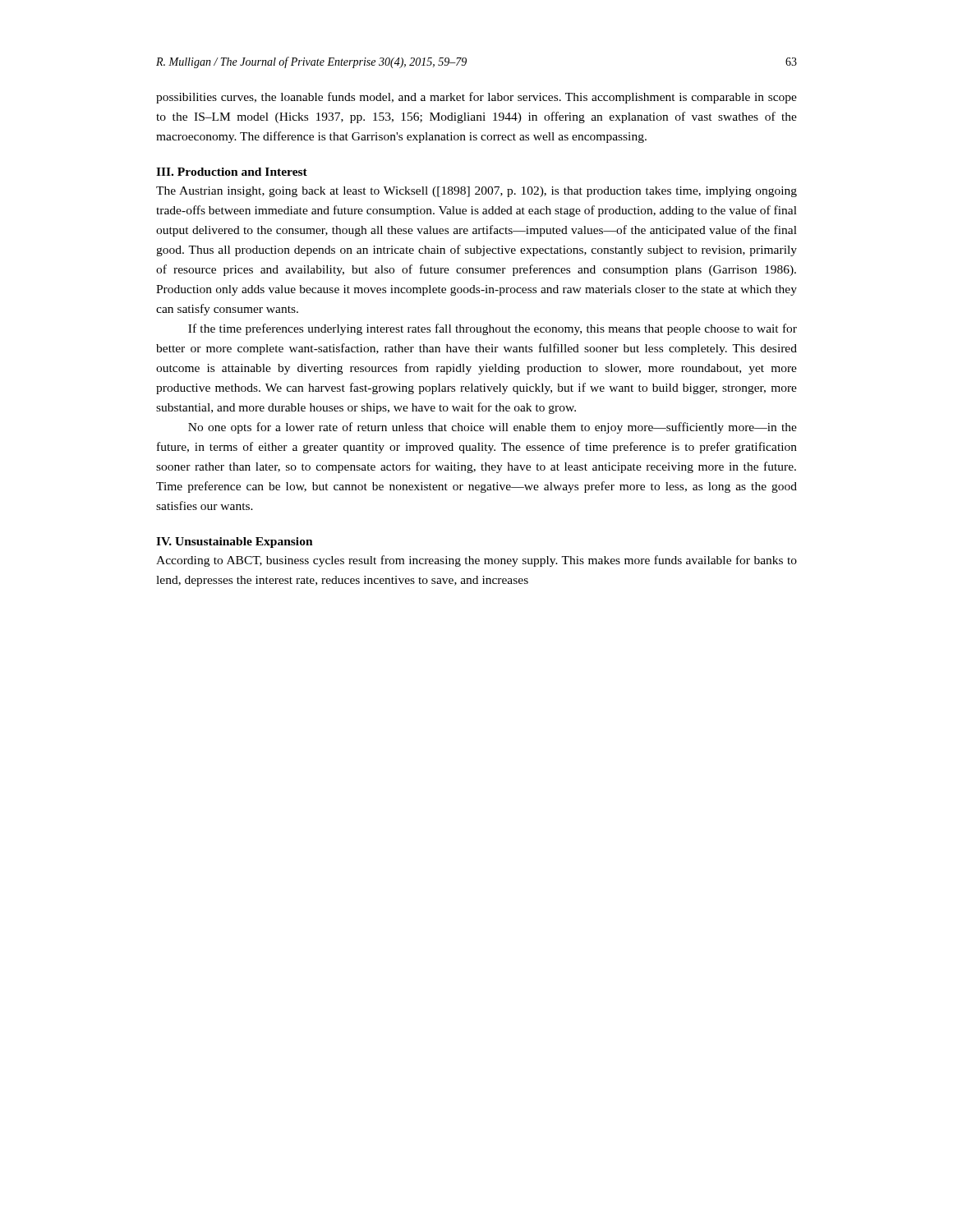Locate the element starting "The Austrian insight, going back"
953x1232 pixels.
point(476,348)
